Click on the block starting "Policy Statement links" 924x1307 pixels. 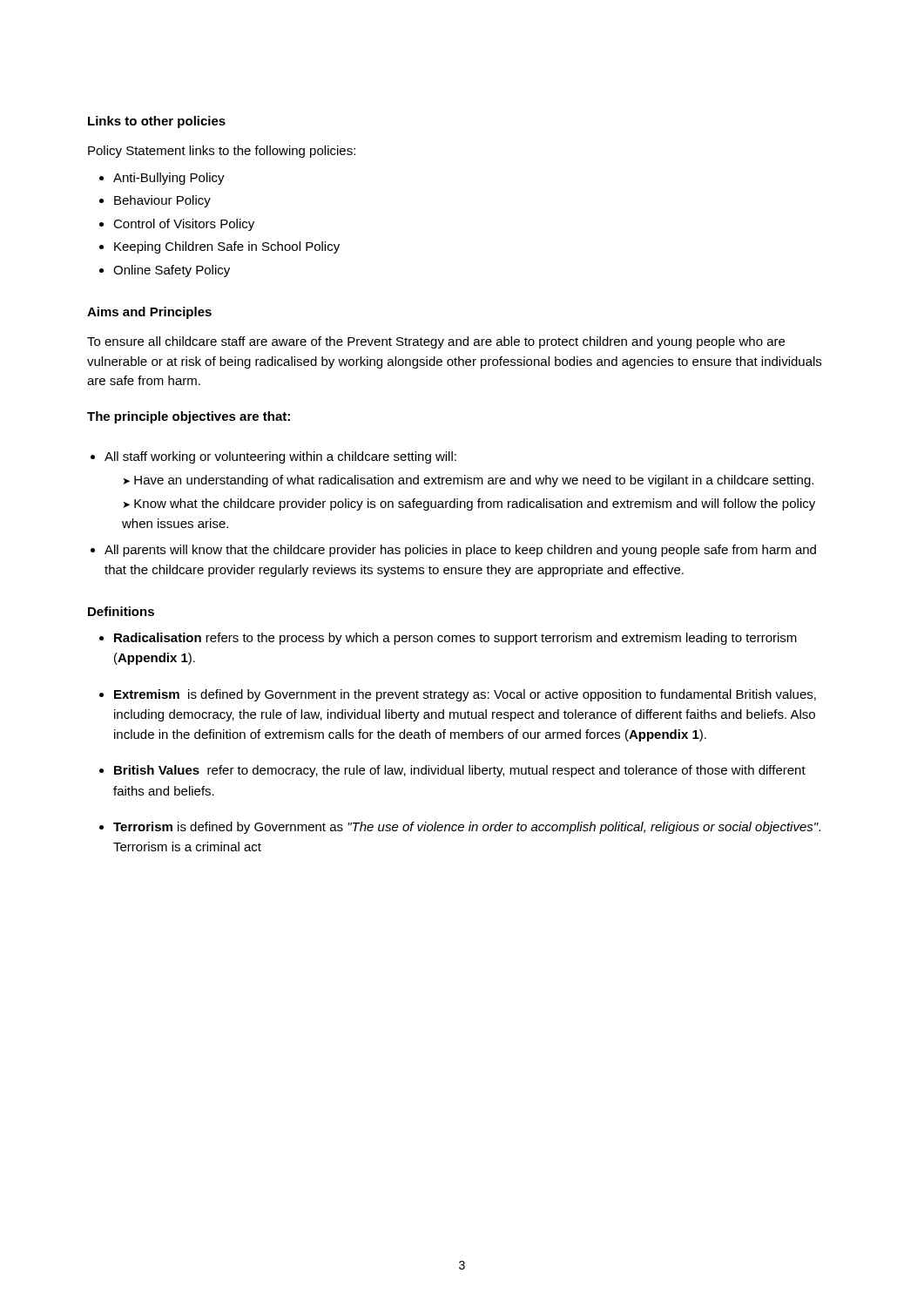[x=222, y=152]
